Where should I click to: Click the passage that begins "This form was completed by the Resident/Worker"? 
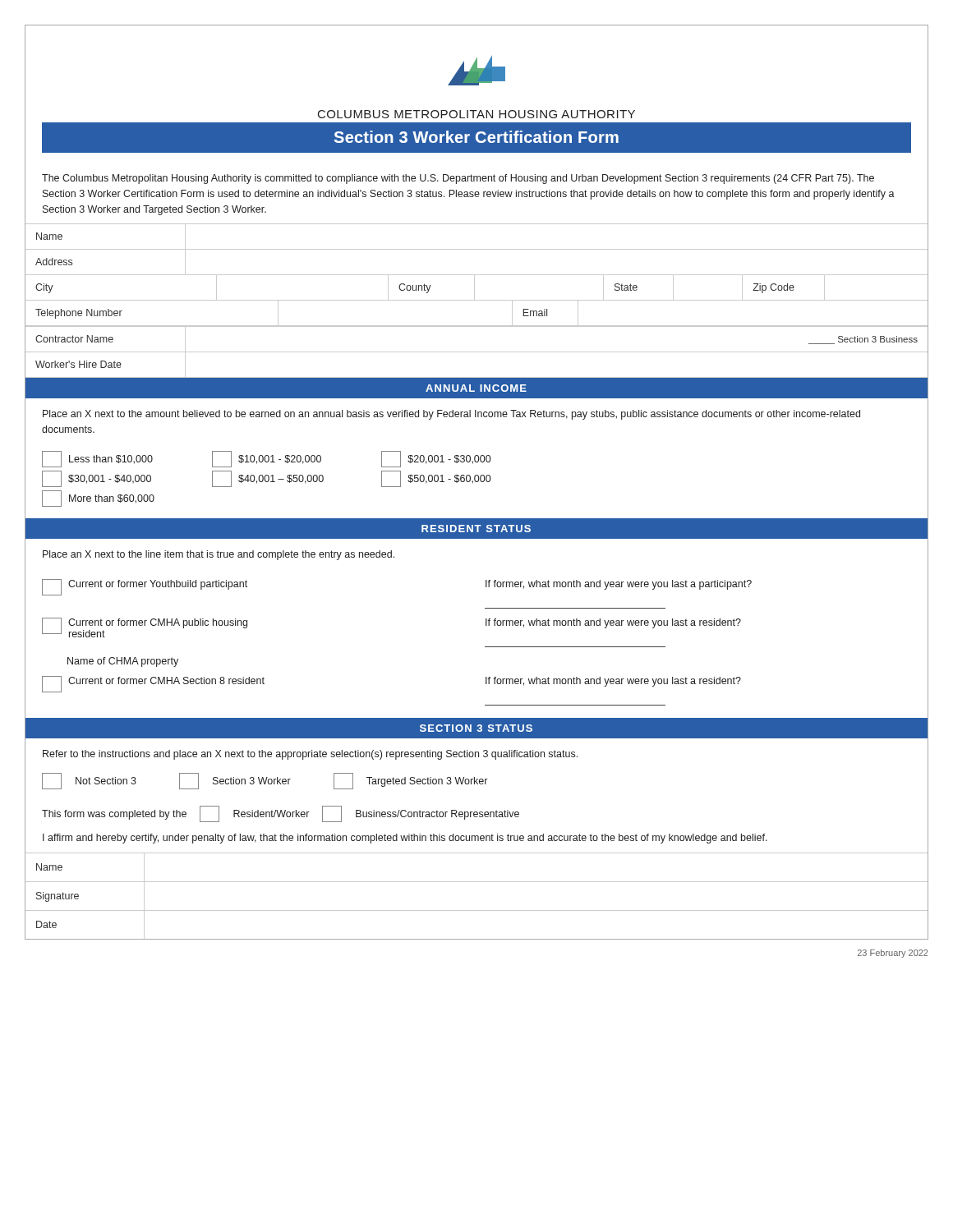281,814
